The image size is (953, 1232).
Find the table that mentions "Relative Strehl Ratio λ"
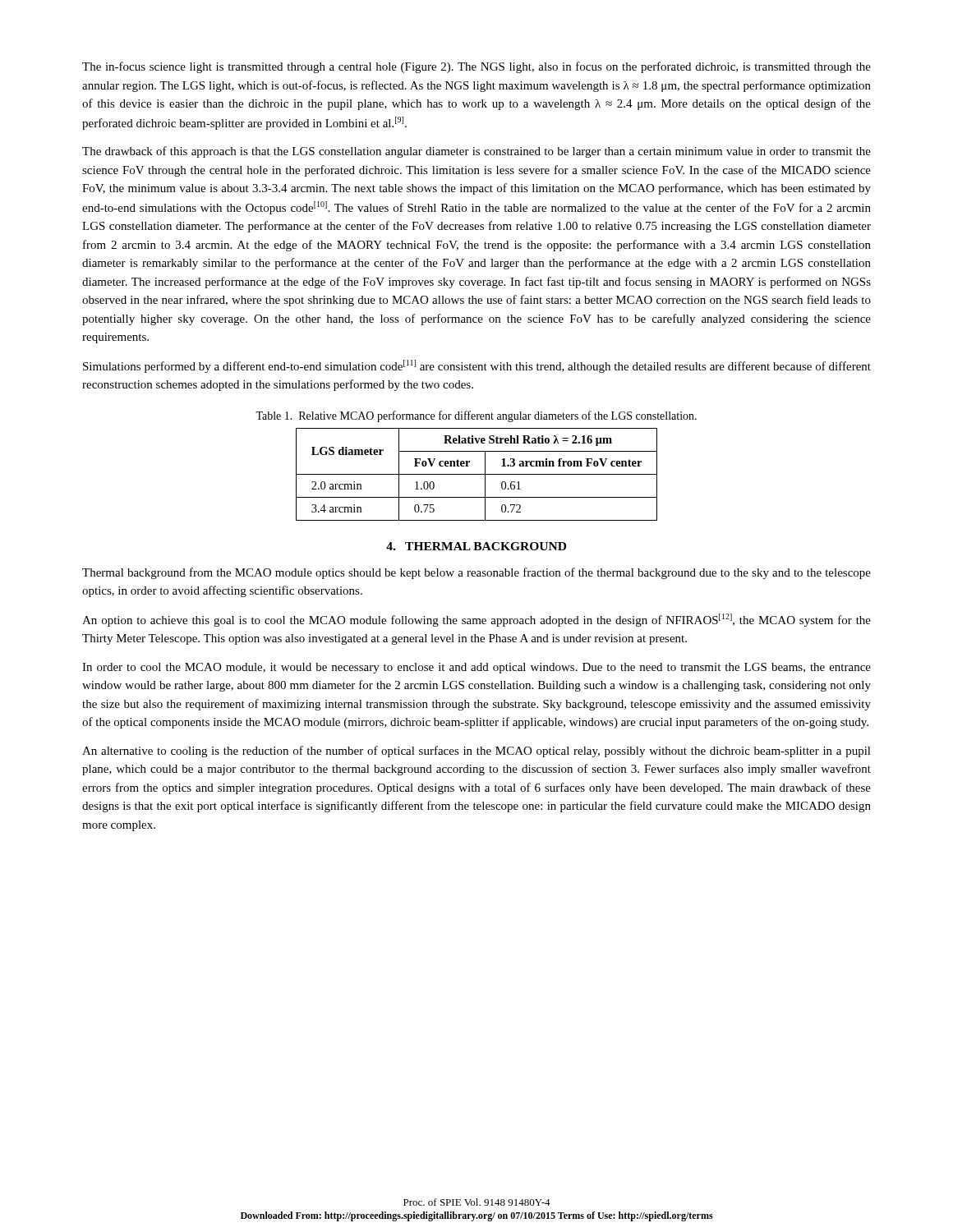pos(476,474)
